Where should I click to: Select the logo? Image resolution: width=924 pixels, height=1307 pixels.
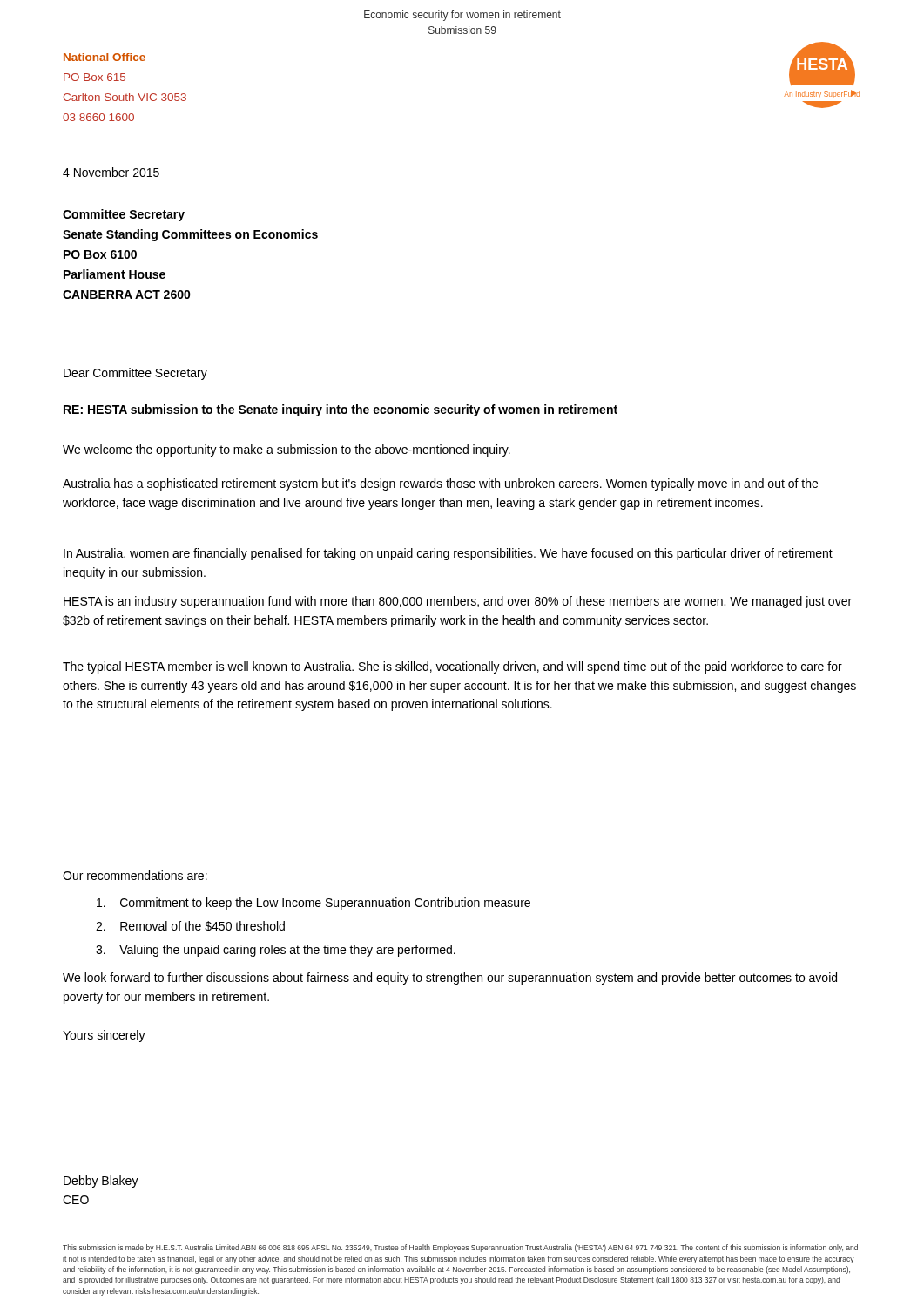click(792, 78)
